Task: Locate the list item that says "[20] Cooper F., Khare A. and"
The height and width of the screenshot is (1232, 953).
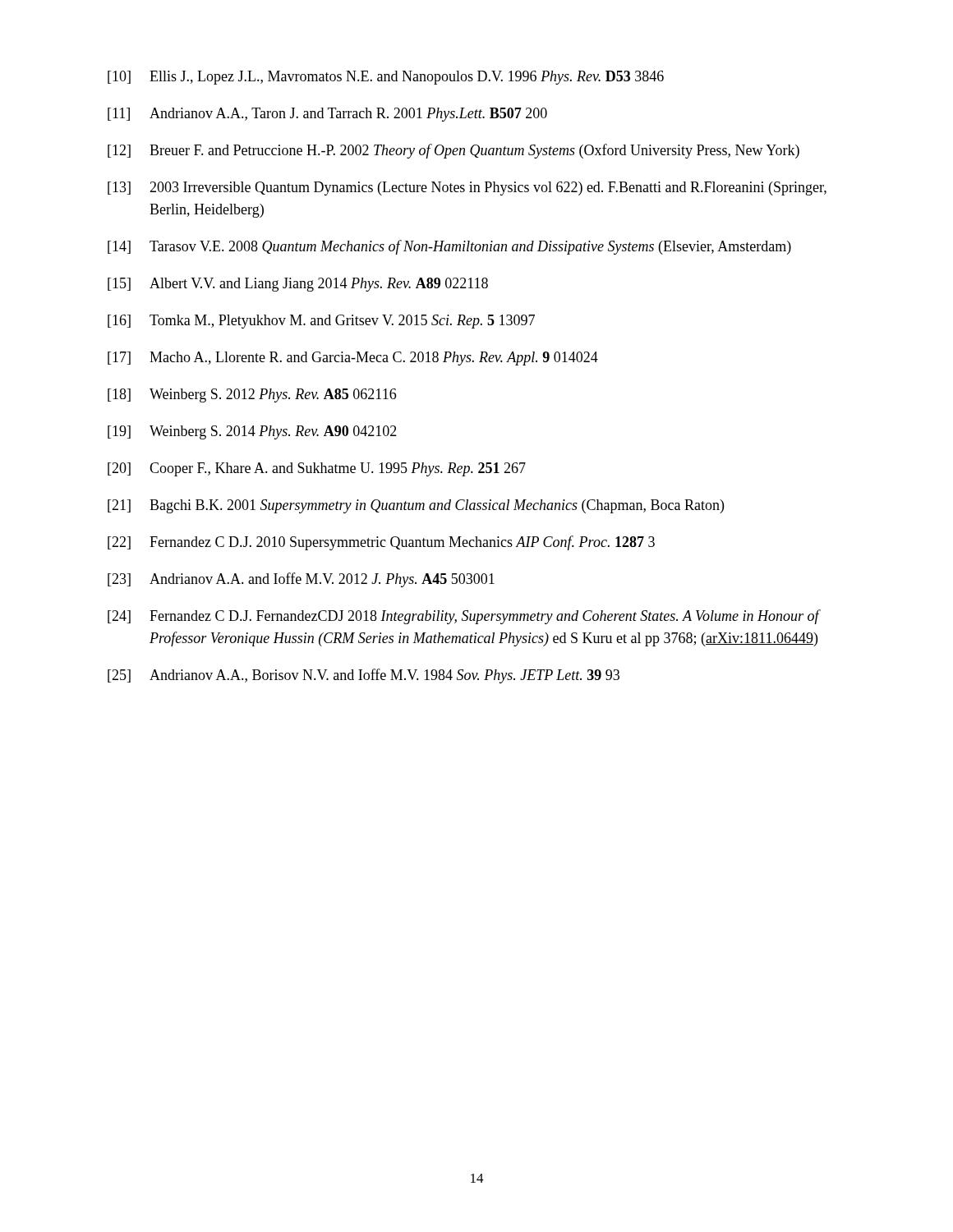Action: [x=476, y=469]
